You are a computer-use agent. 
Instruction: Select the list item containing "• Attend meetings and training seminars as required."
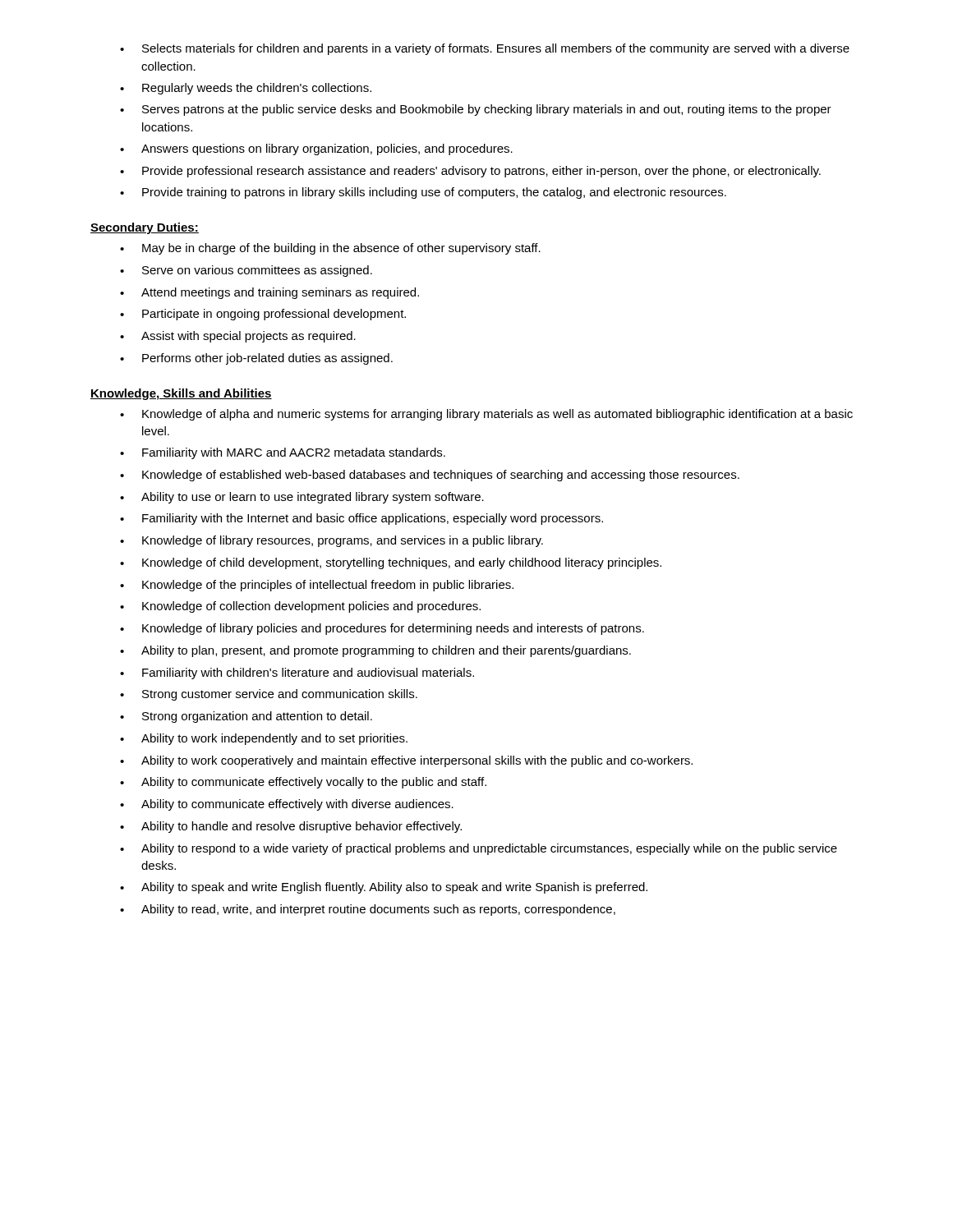tap(269, 293)
